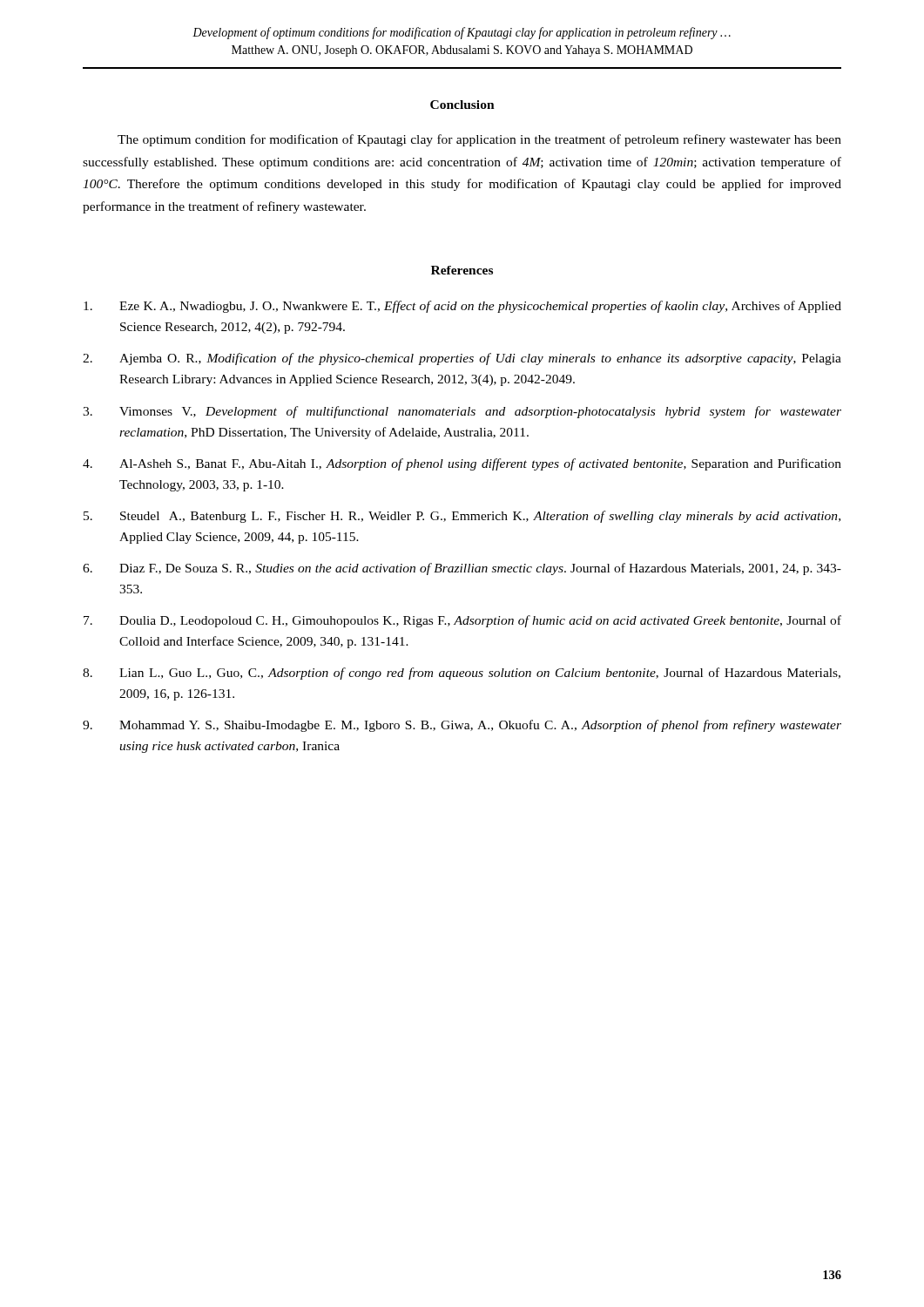Screen dimensions: 1307x924
Task: Navigate to the passage starting "7. Doulia D., Leodopoloud C. H., Gimouhopoulos"
Action: (x=462, y=630)
